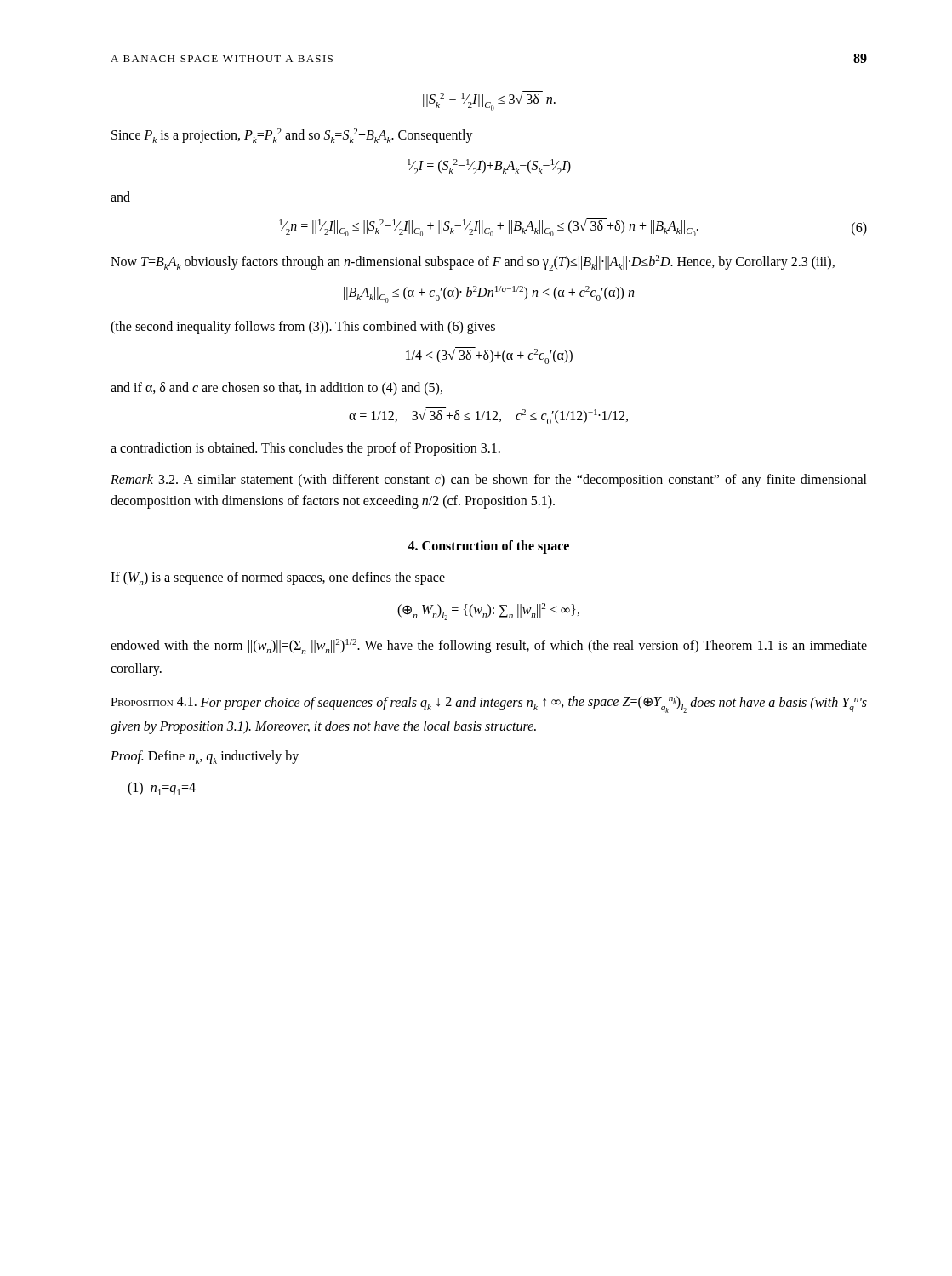Point to the passage starting "If (Wn) is a sequence of normed spaces,"
The width and height of the screenshot is (952, 1276).
278,579
